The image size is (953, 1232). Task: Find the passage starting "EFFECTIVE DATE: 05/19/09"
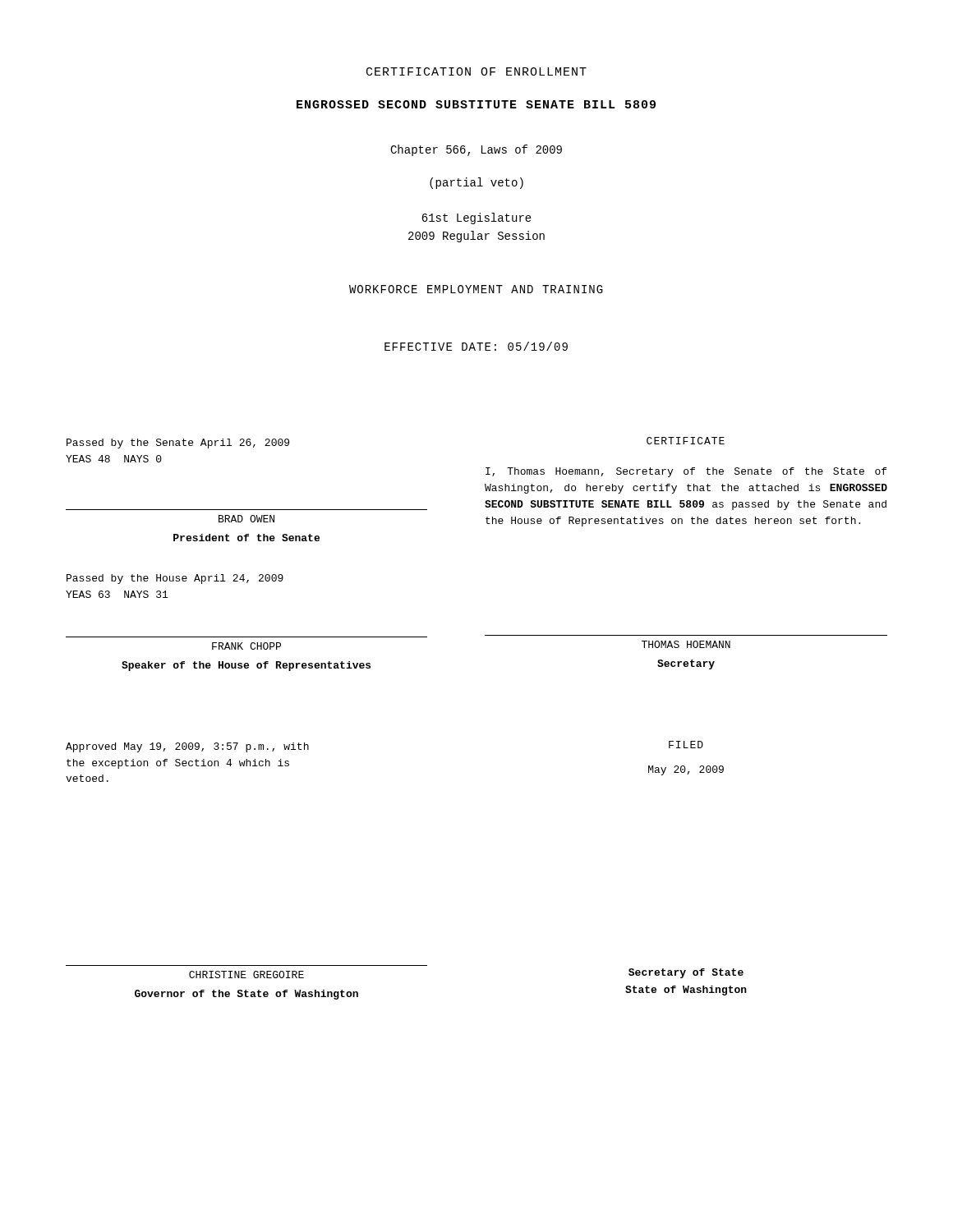(x=476, y=347)
